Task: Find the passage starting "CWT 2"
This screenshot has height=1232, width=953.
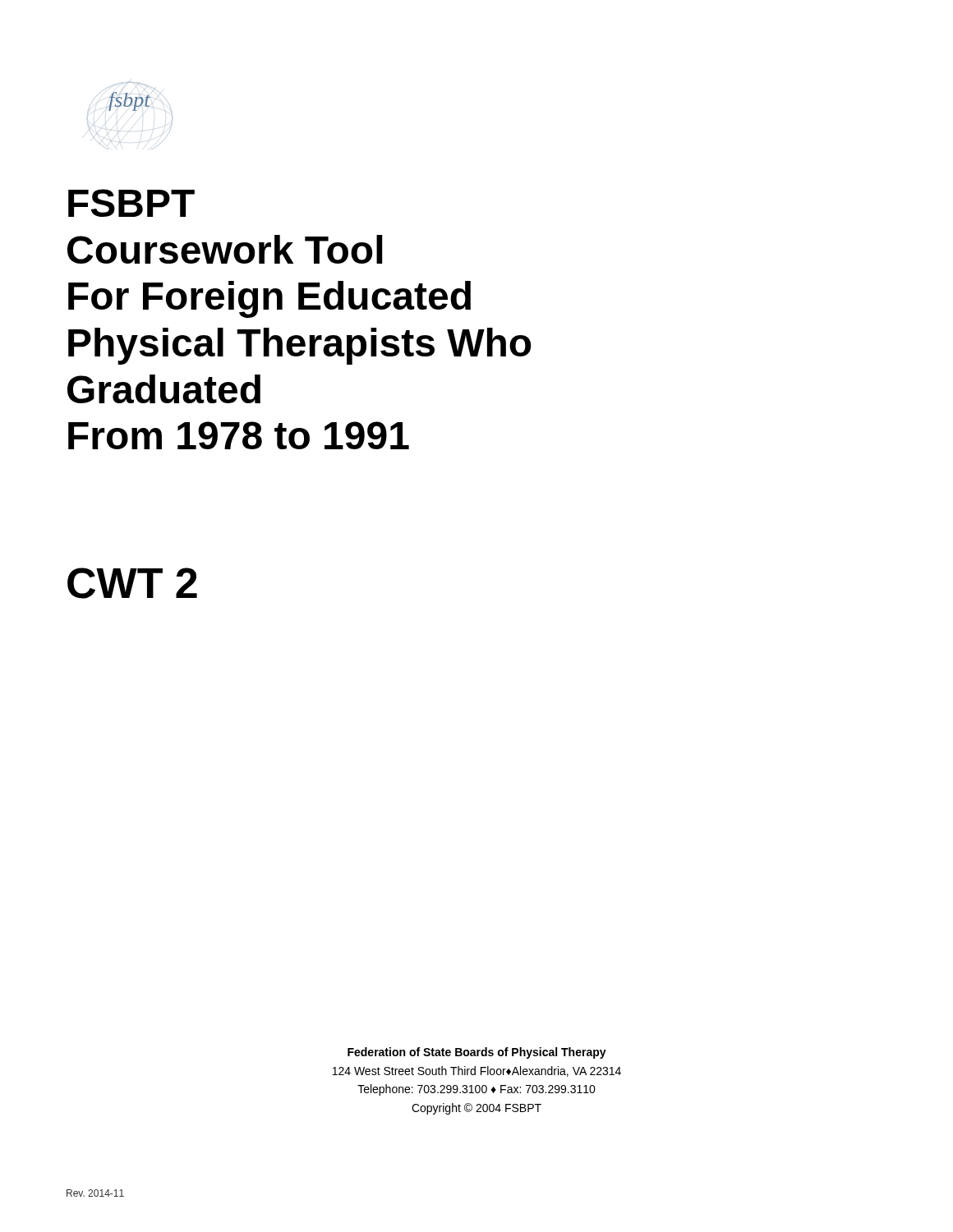Action: 132,583
